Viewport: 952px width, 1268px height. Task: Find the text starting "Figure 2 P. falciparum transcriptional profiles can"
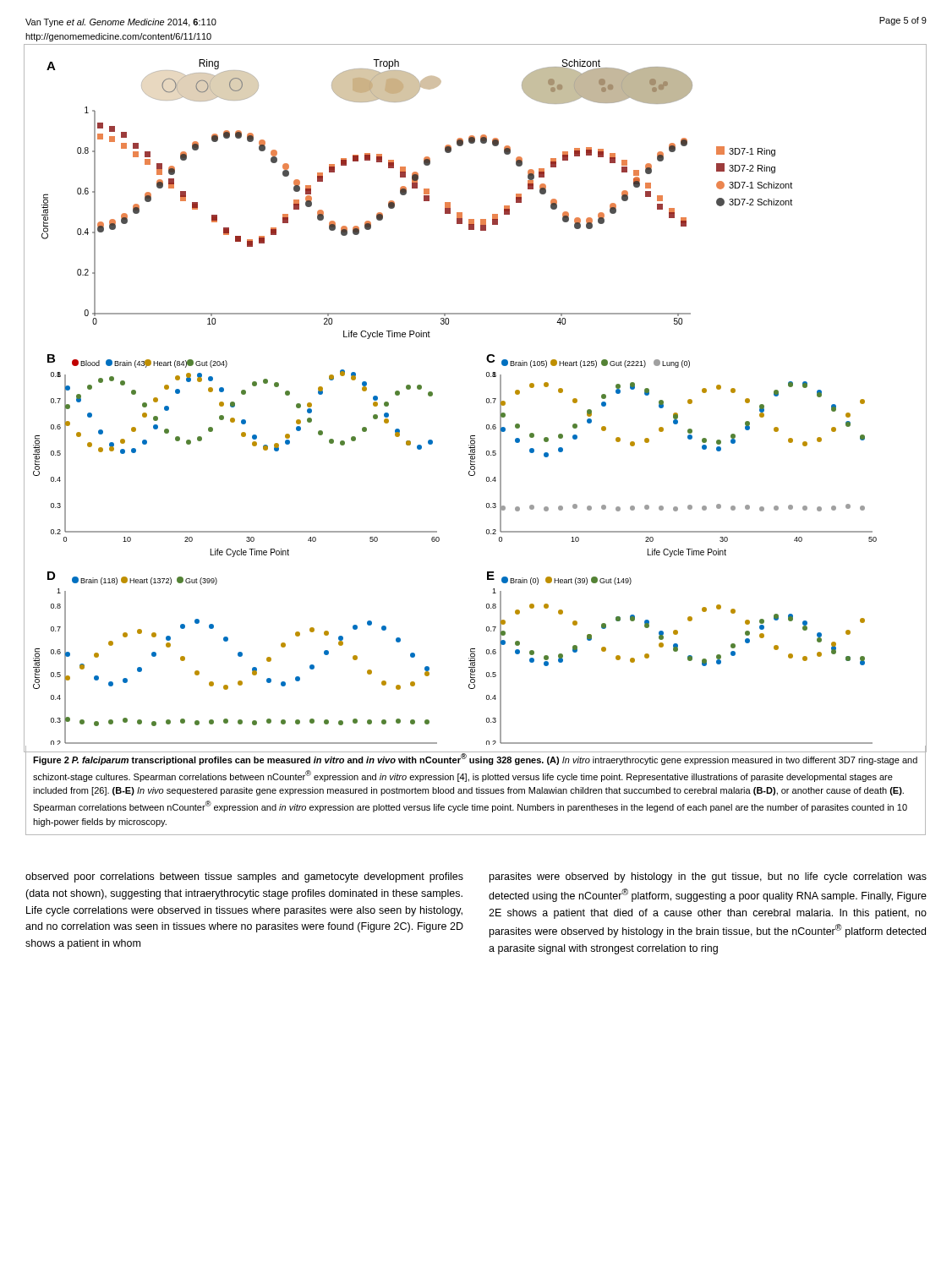click(x=475, y=790)
